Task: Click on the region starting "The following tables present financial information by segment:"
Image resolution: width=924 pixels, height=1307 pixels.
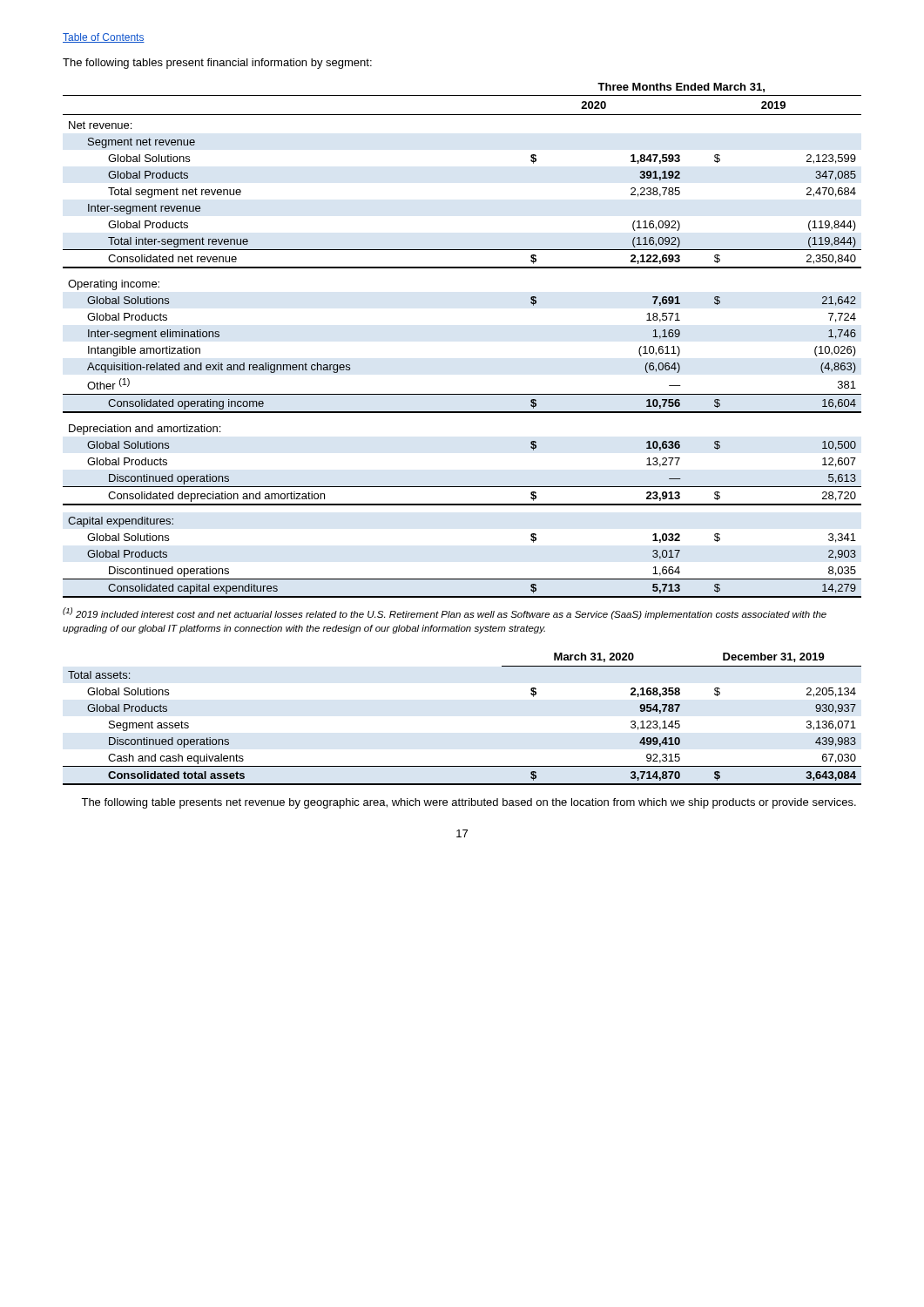Action: click(218, 62)
